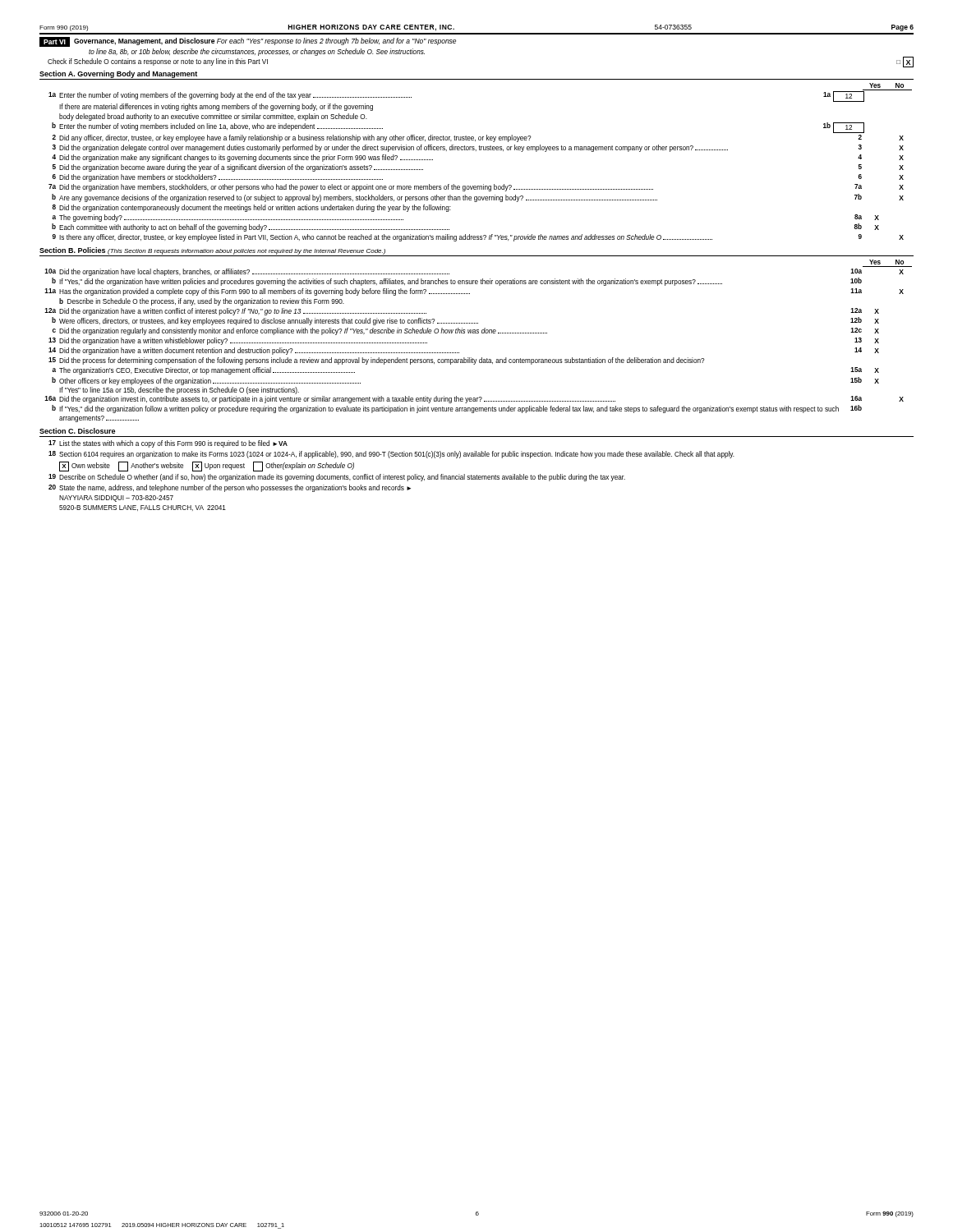Locate the block of text that opens with "20 State the name, address,"

(230, 488)
